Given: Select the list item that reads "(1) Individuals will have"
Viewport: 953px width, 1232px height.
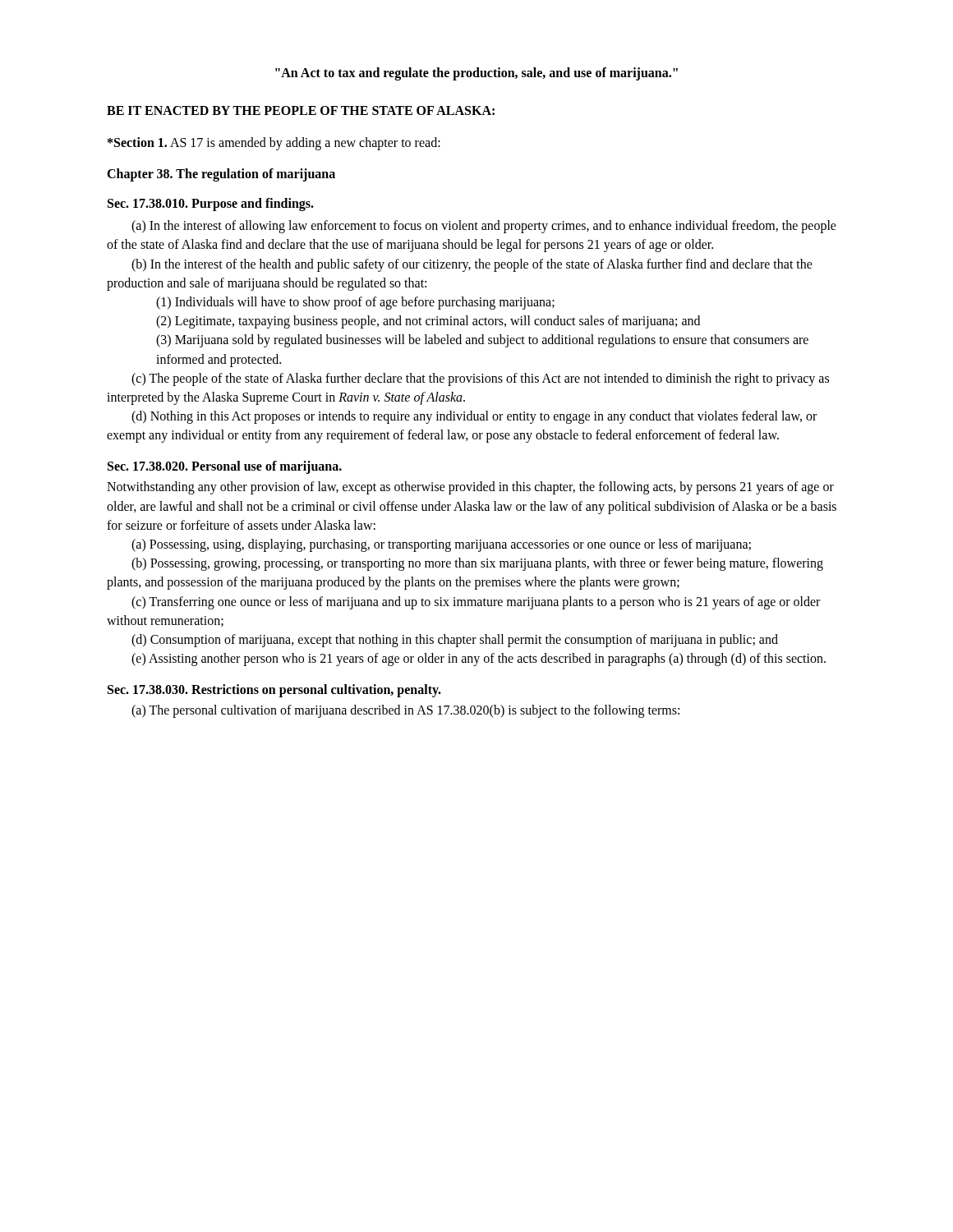Looking at the screenshot, I should [x=356, y=302].
